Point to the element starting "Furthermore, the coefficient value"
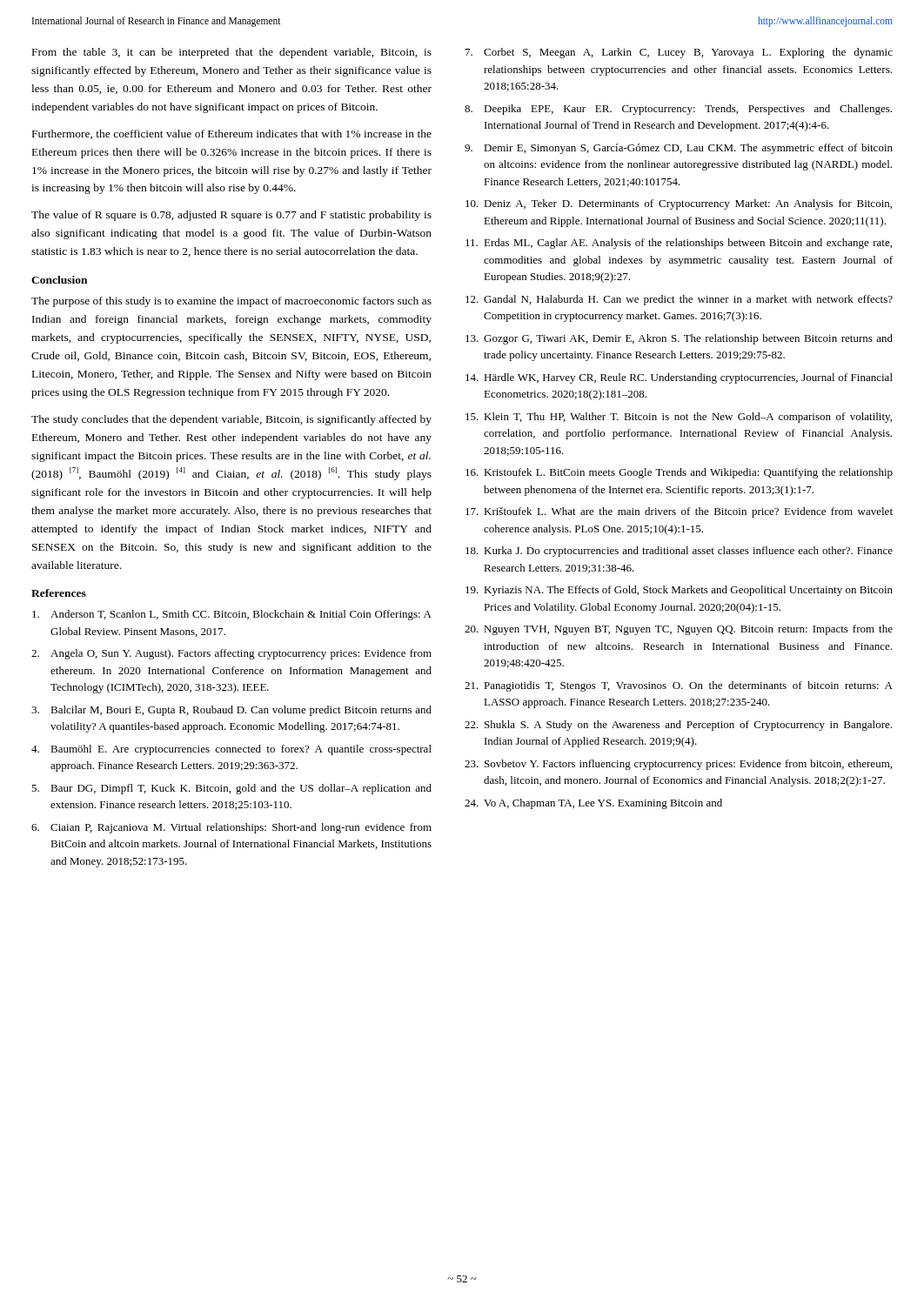The width and height of the screenshot is (924, 1305). 231,161
